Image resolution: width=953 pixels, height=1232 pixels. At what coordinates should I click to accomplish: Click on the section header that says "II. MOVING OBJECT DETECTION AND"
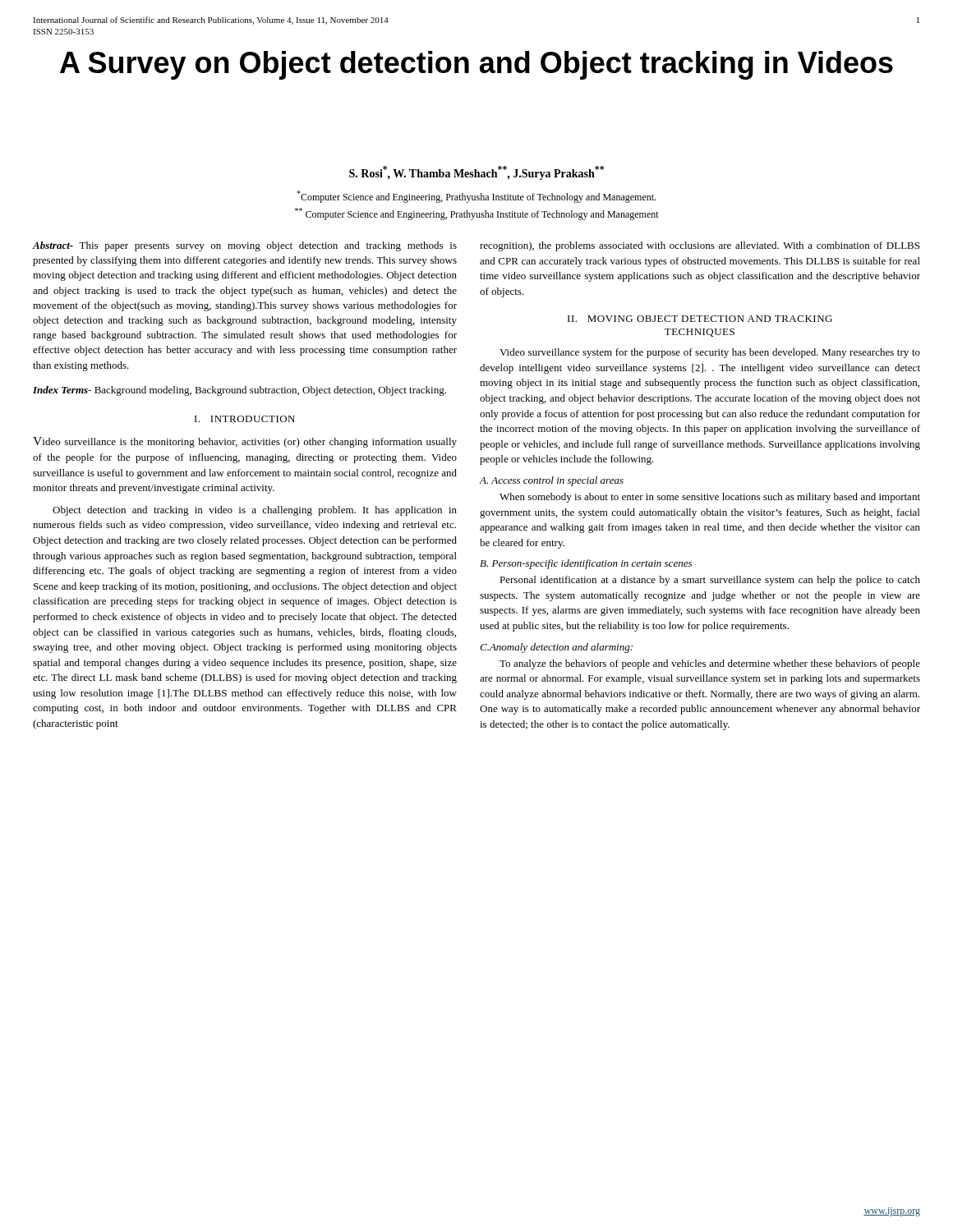[x=700, y=325]
